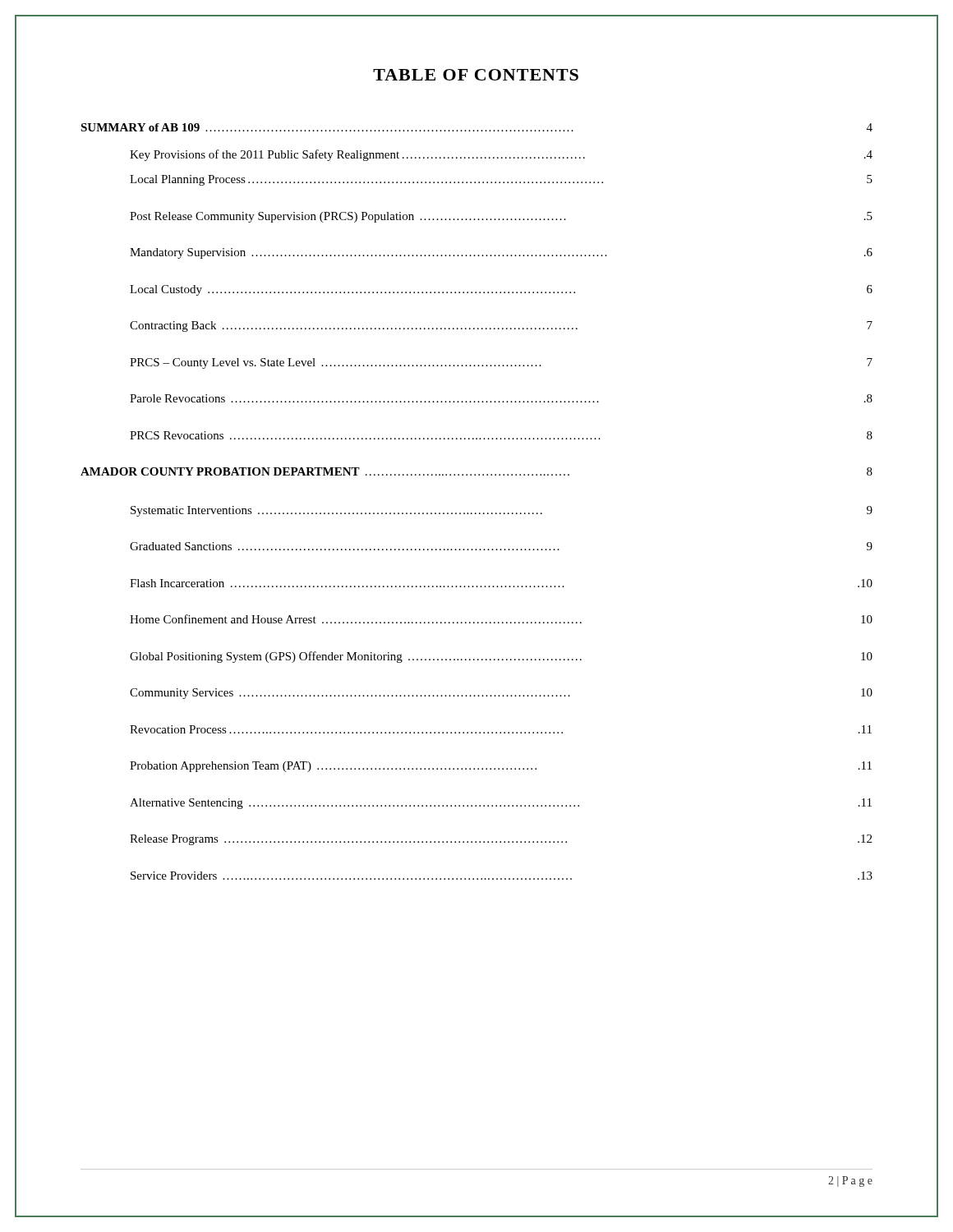Viewport: 953px width, 1232px height.
Task: Locate the list item that reads "Flash Incarceration …………………………………………….………………………… .10"
Action: point(501,583)
